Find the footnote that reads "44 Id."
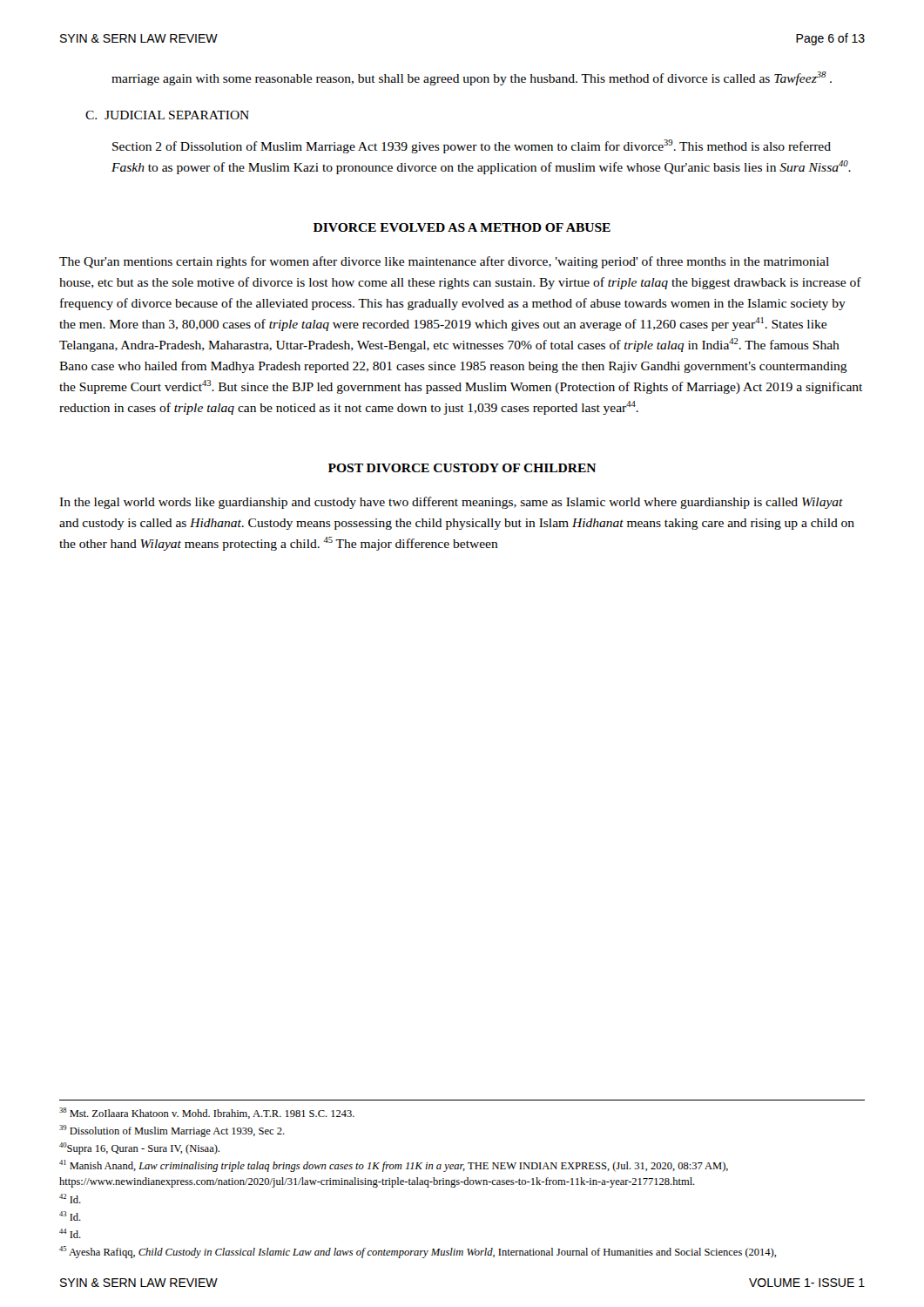This screenshot has width=924, height=1307. (x=70, y=1234)
